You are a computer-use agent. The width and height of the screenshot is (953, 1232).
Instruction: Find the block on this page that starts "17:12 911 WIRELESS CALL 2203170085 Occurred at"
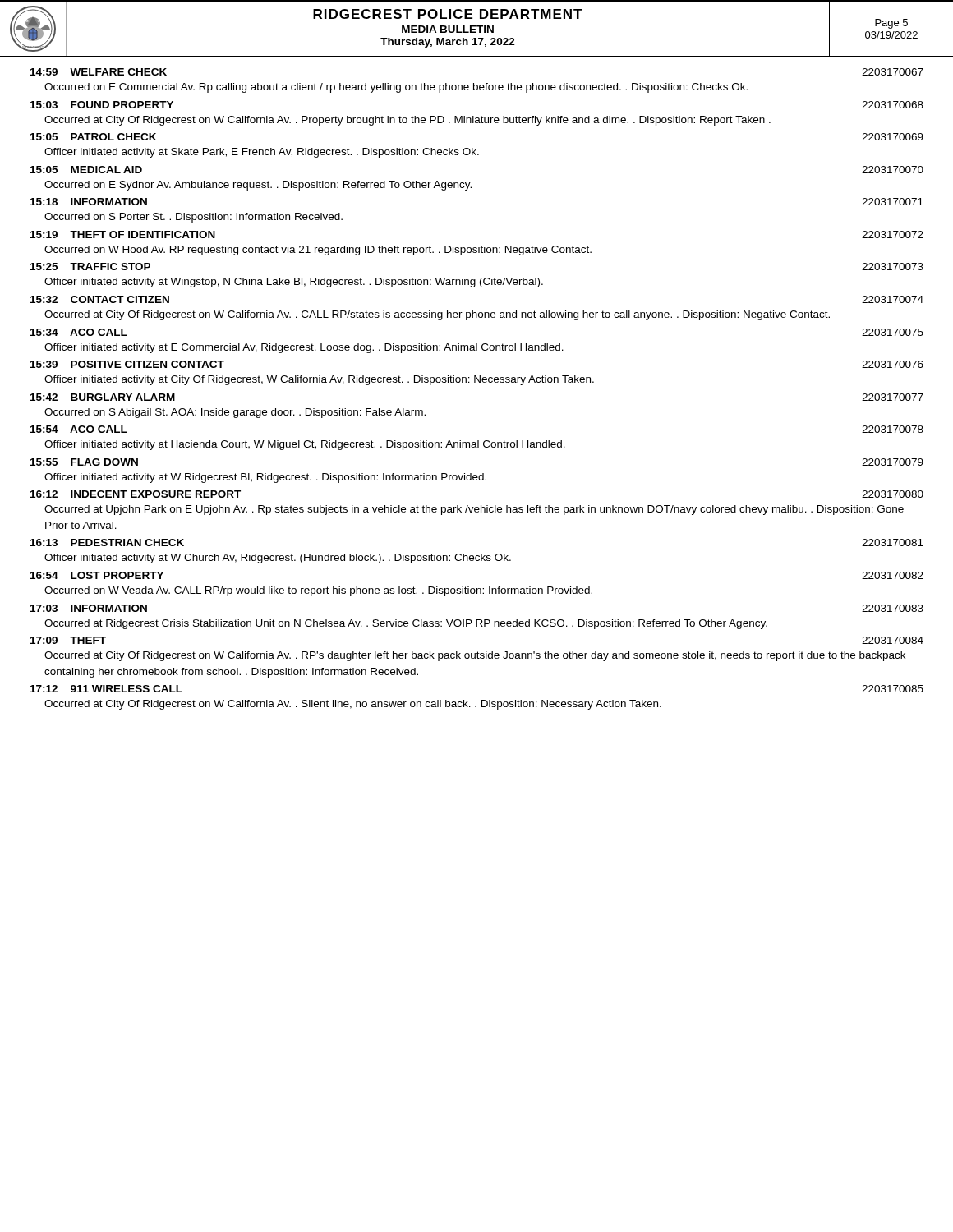[x=476, y=697]
